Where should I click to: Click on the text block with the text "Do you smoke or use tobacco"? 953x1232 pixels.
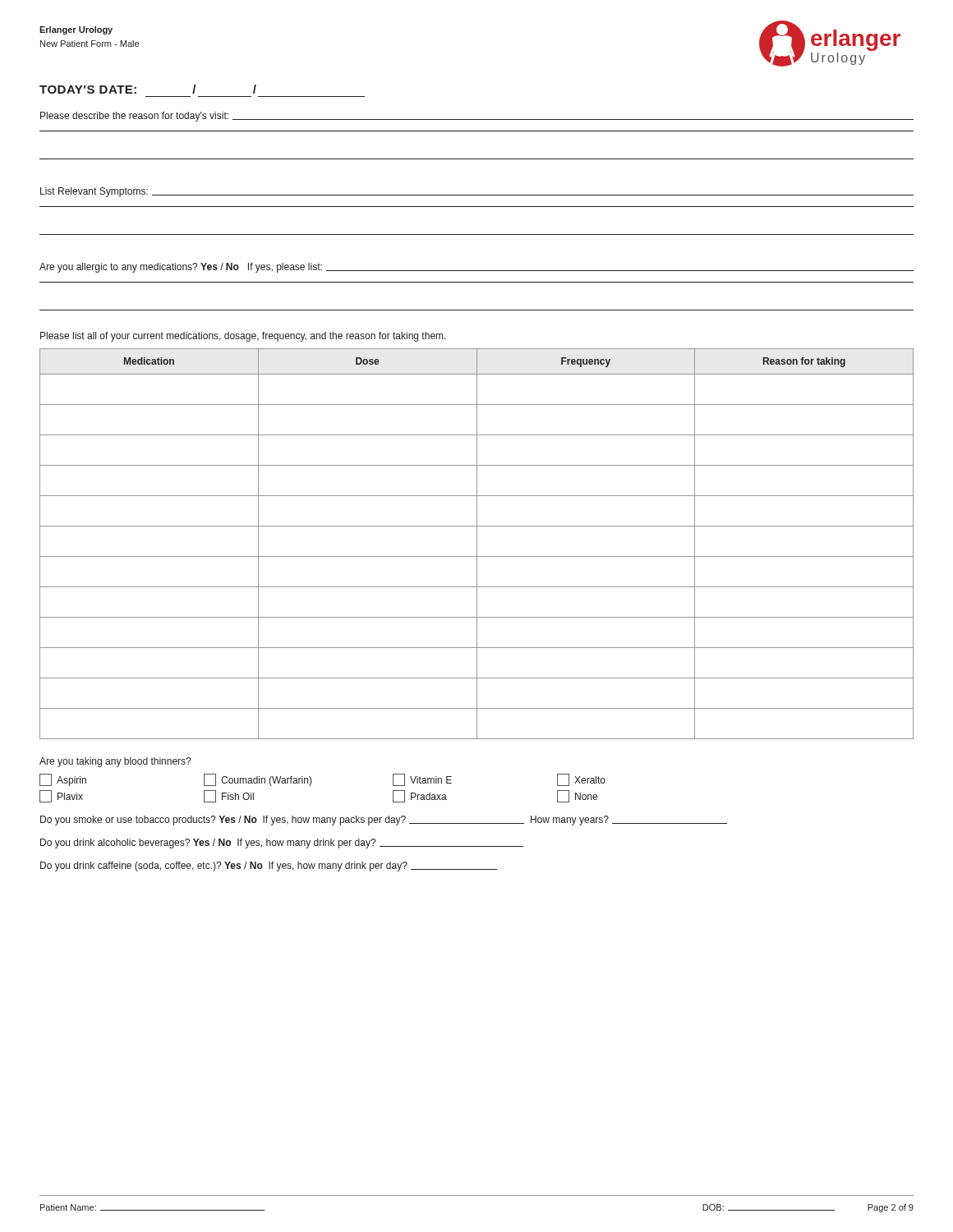coord(383,820)
